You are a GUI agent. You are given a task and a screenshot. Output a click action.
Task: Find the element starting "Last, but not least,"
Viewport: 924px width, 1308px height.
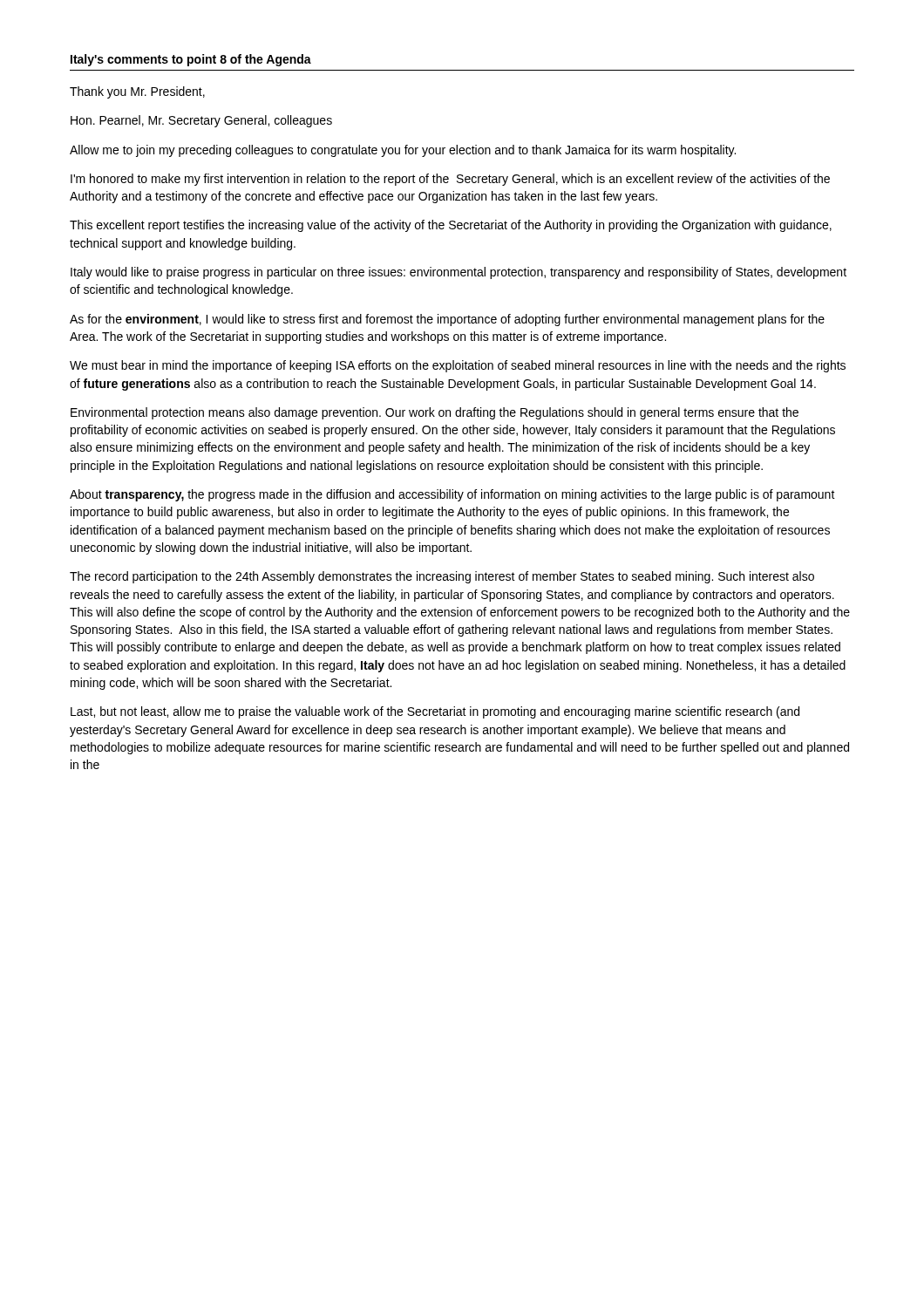460,738
